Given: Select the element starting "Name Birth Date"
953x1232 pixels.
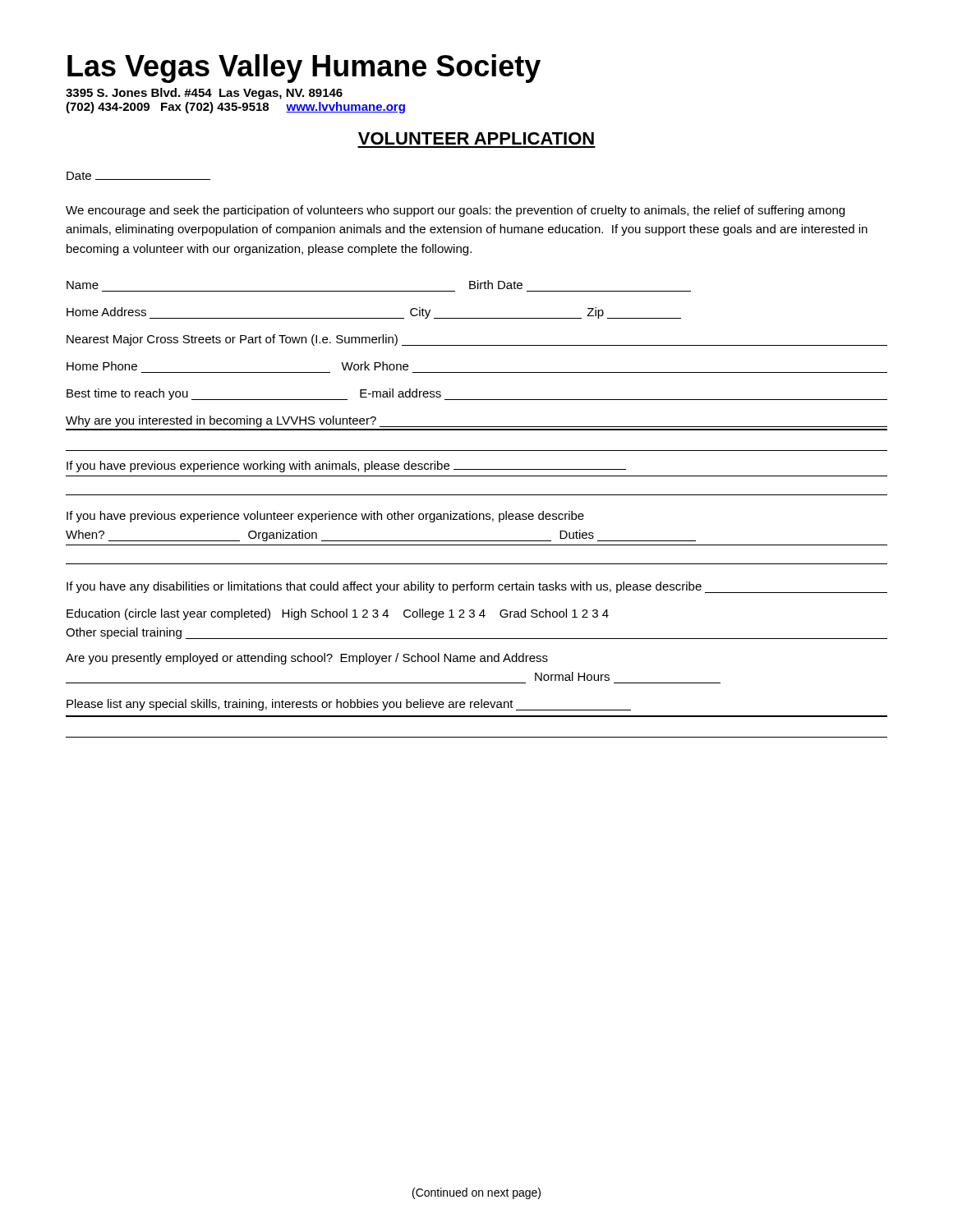Looking at the screenshot, I should point(476,284).
